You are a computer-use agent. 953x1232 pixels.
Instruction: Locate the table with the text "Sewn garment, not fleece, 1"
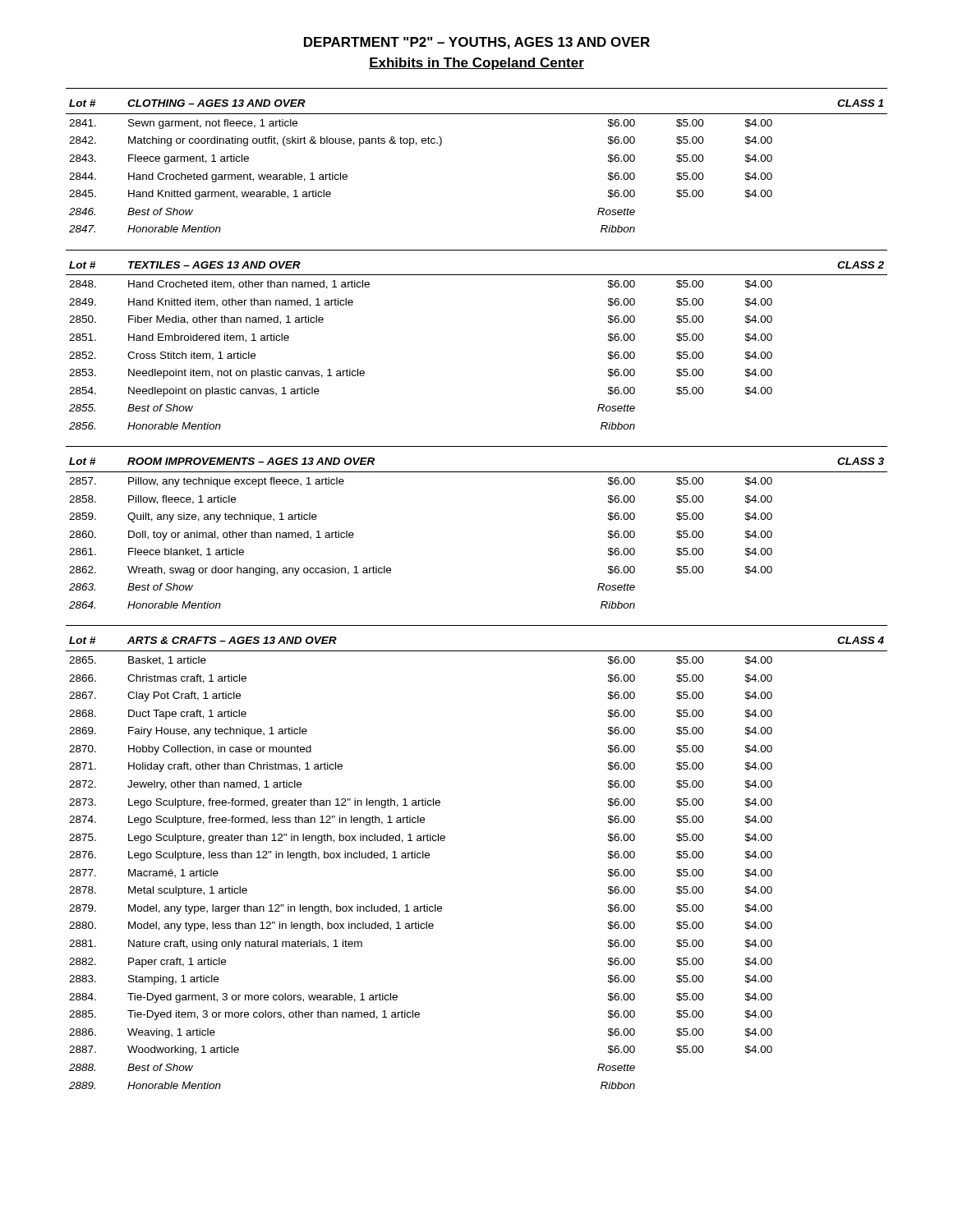476,163
